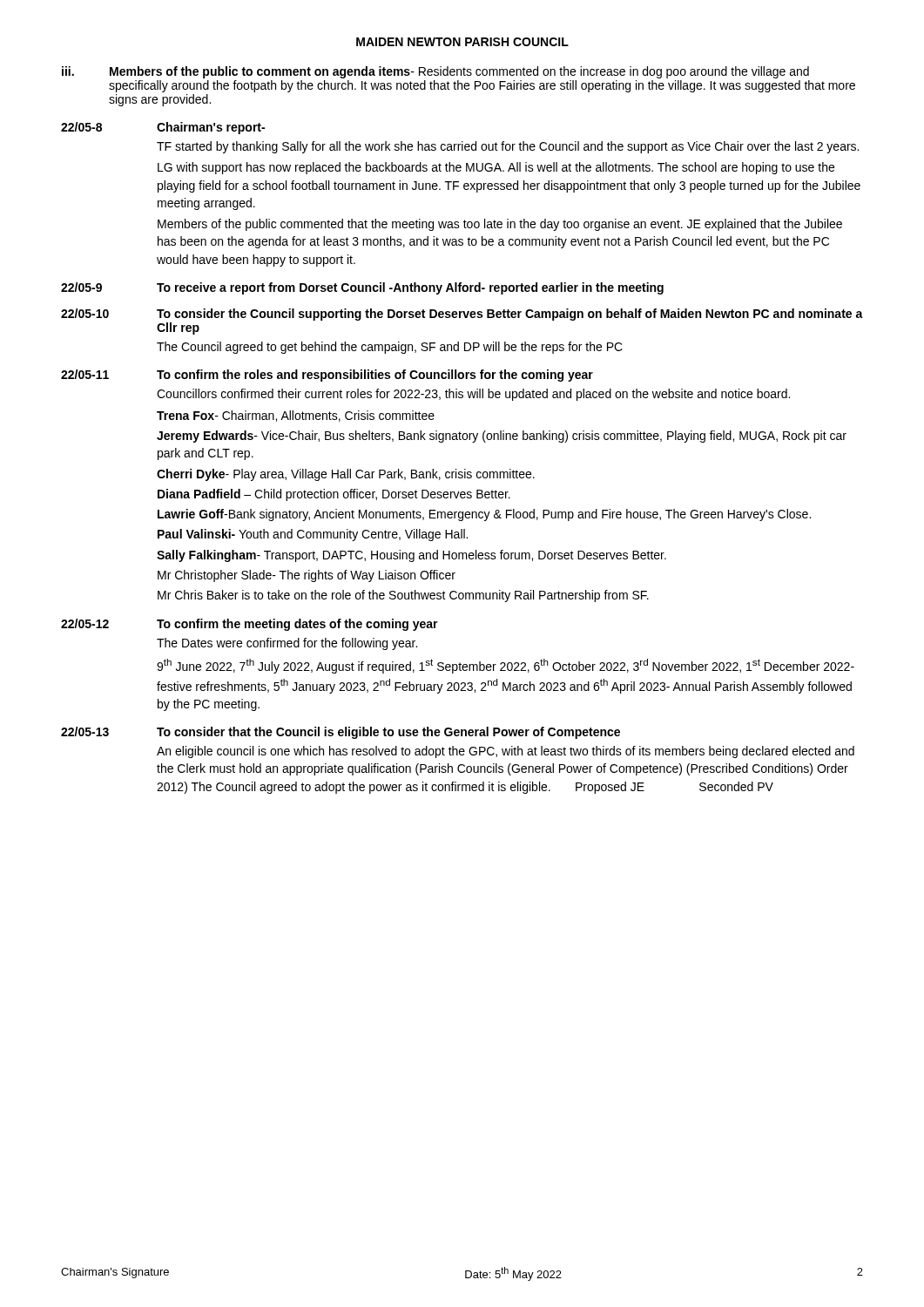Point to the block beginning "The Council agreed"
This screenshot has height=1307, width=924.
click(510, 347)
